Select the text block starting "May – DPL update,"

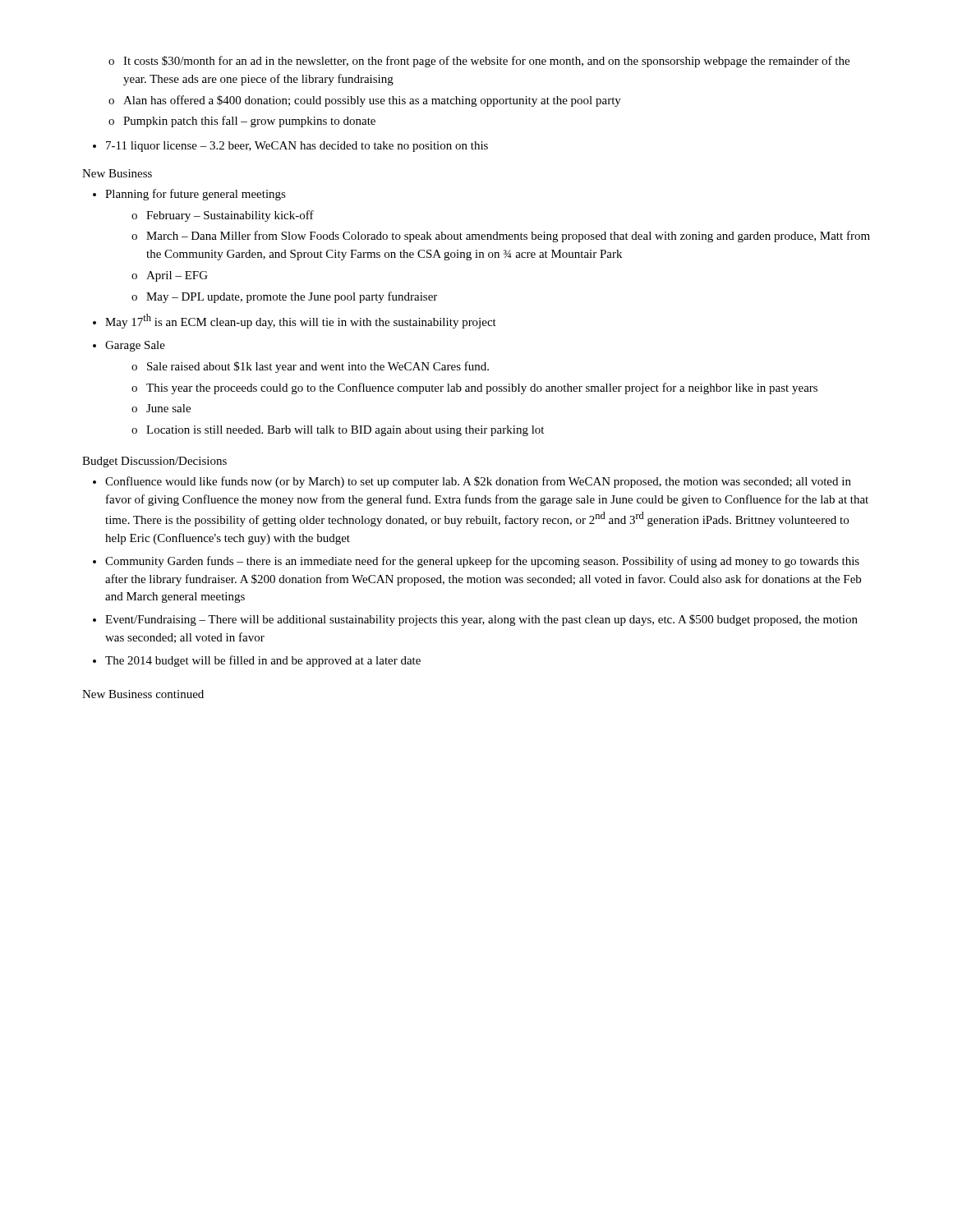tap(292, 296)
